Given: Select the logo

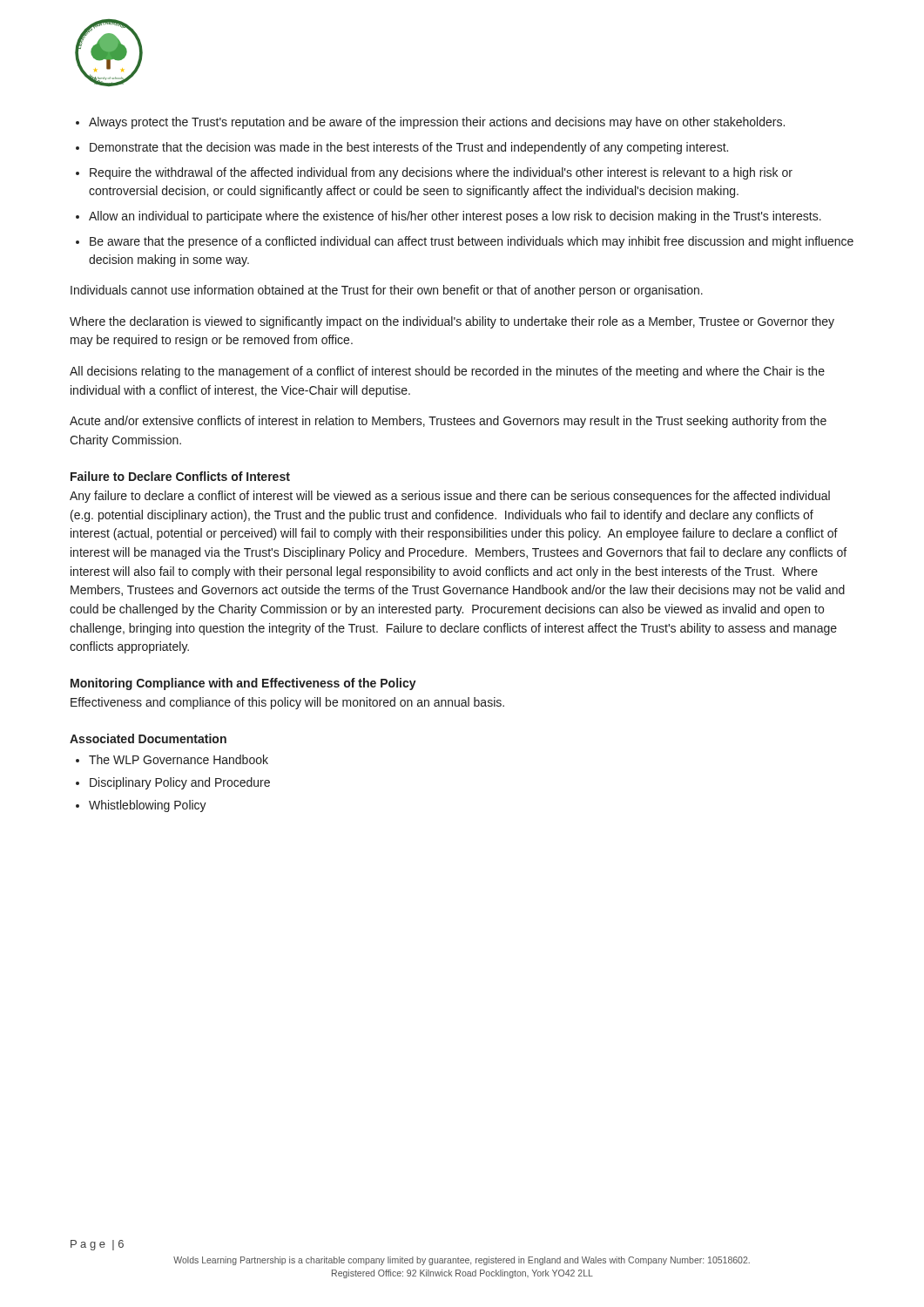Looking at the screenshot, I should click(109, 58).
